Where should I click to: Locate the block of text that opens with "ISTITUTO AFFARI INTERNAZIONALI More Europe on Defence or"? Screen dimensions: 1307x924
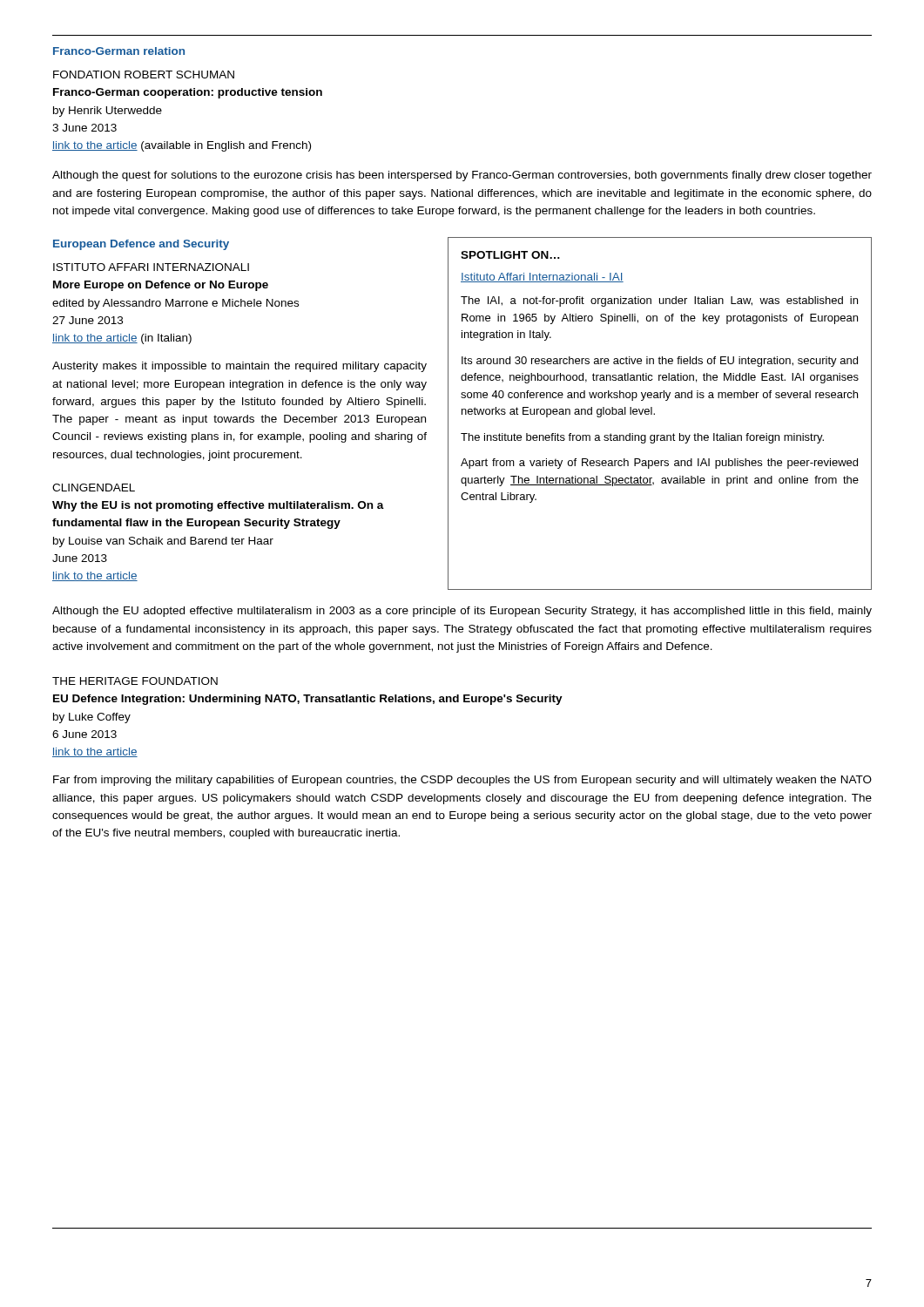(x=176, y=302)
